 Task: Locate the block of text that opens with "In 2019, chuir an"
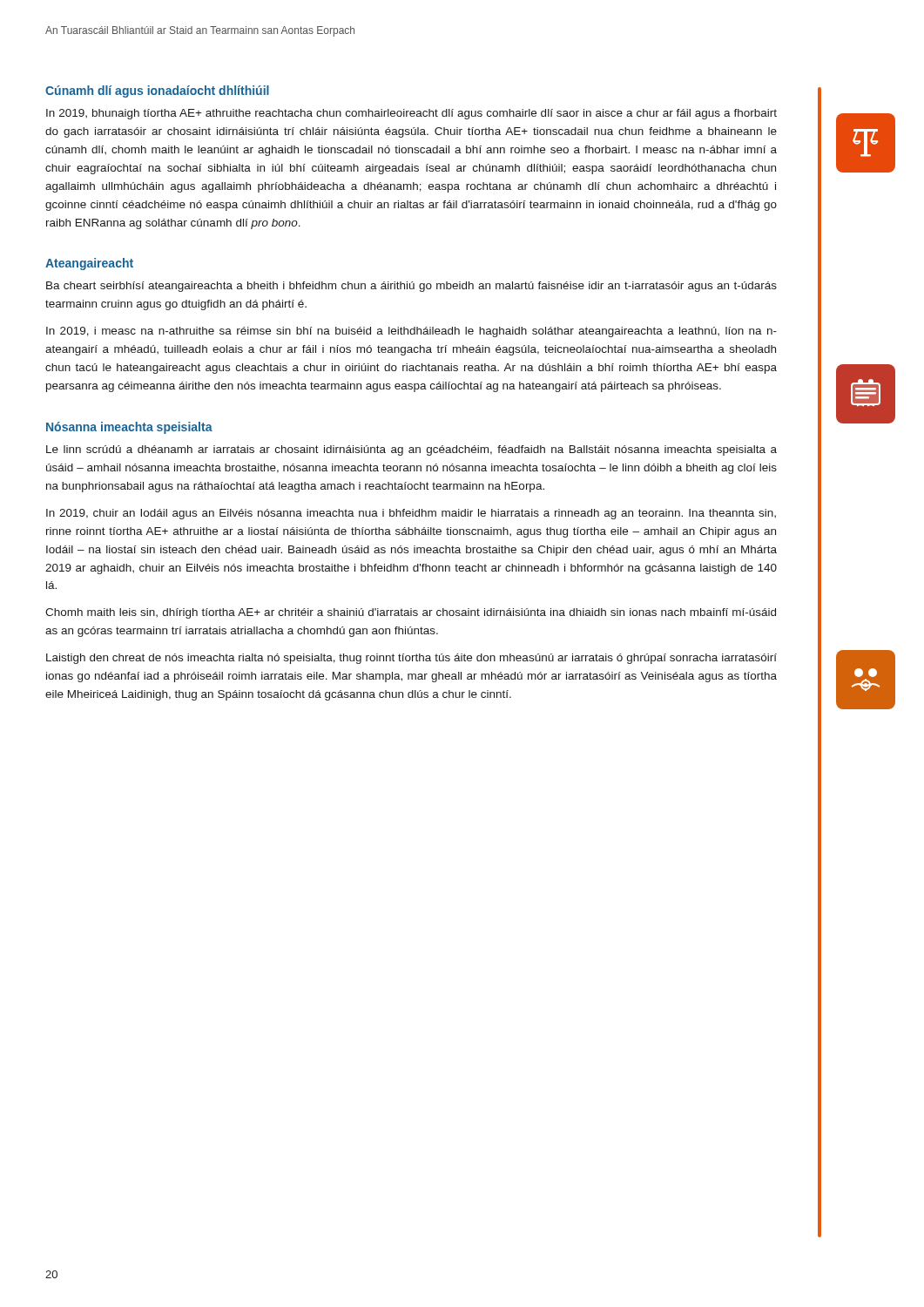411,549
